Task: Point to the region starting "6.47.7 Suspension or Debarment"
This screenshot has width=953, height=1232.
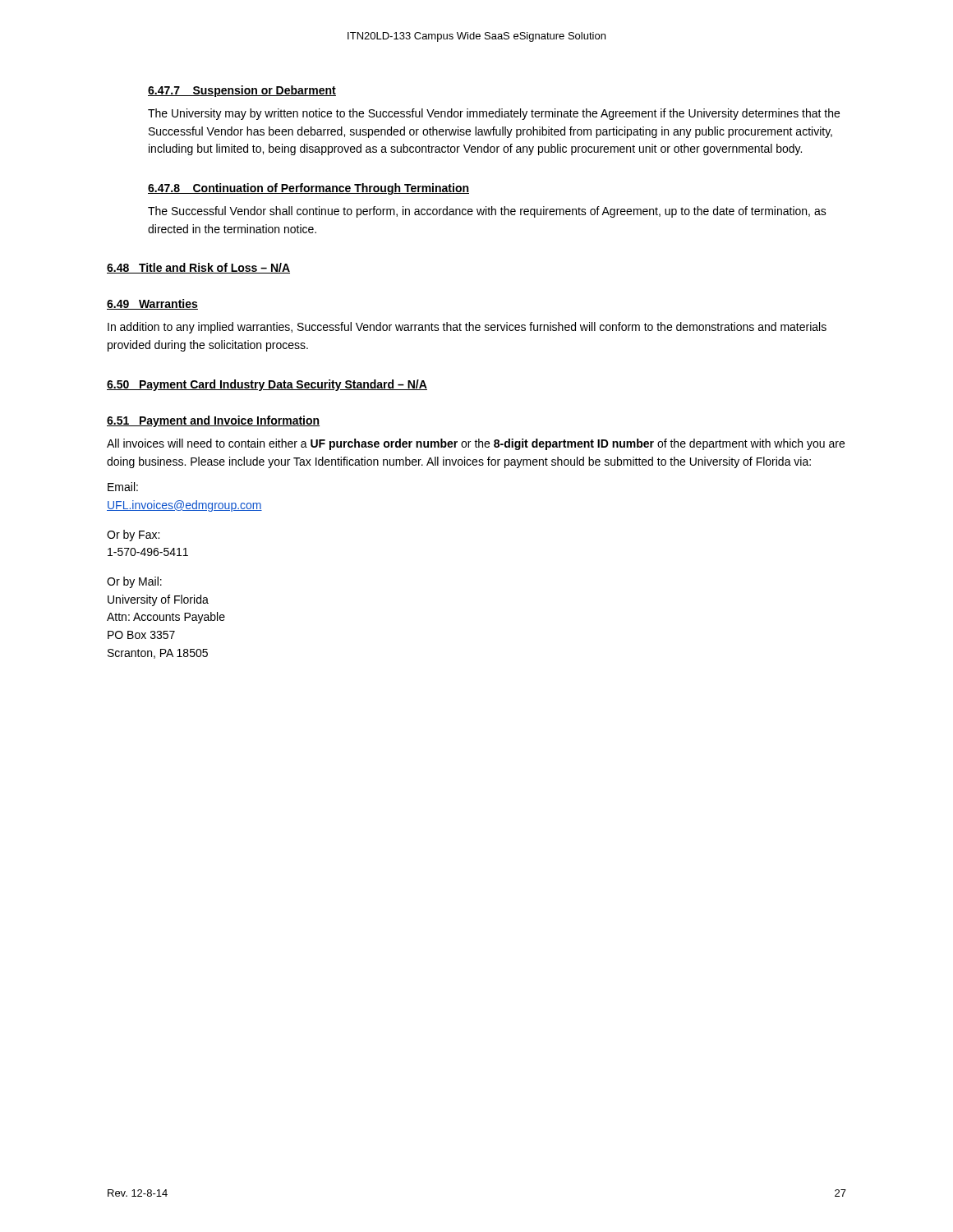Action: [242, 90]
